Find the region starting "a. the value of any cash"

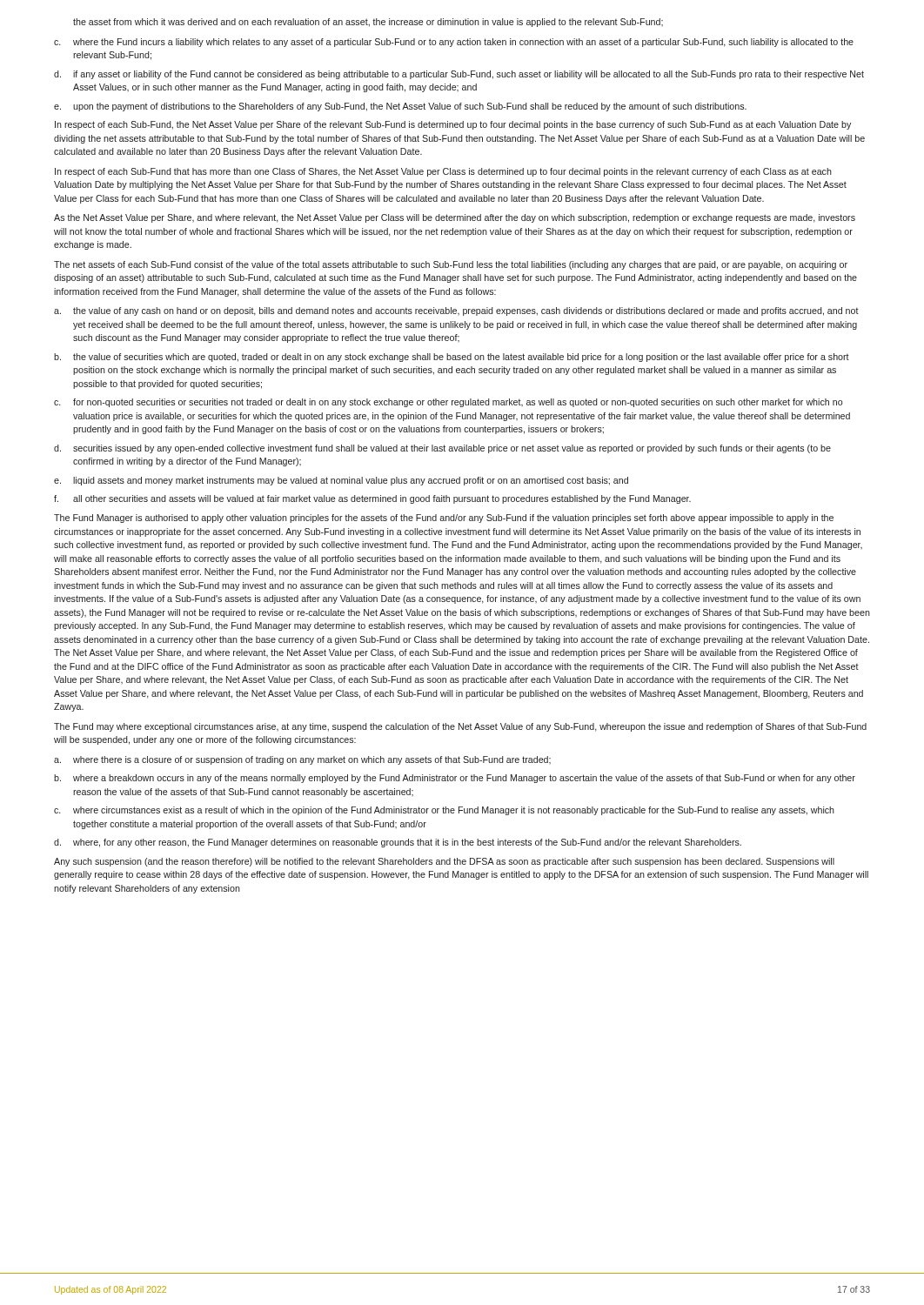tap(462, 325)
